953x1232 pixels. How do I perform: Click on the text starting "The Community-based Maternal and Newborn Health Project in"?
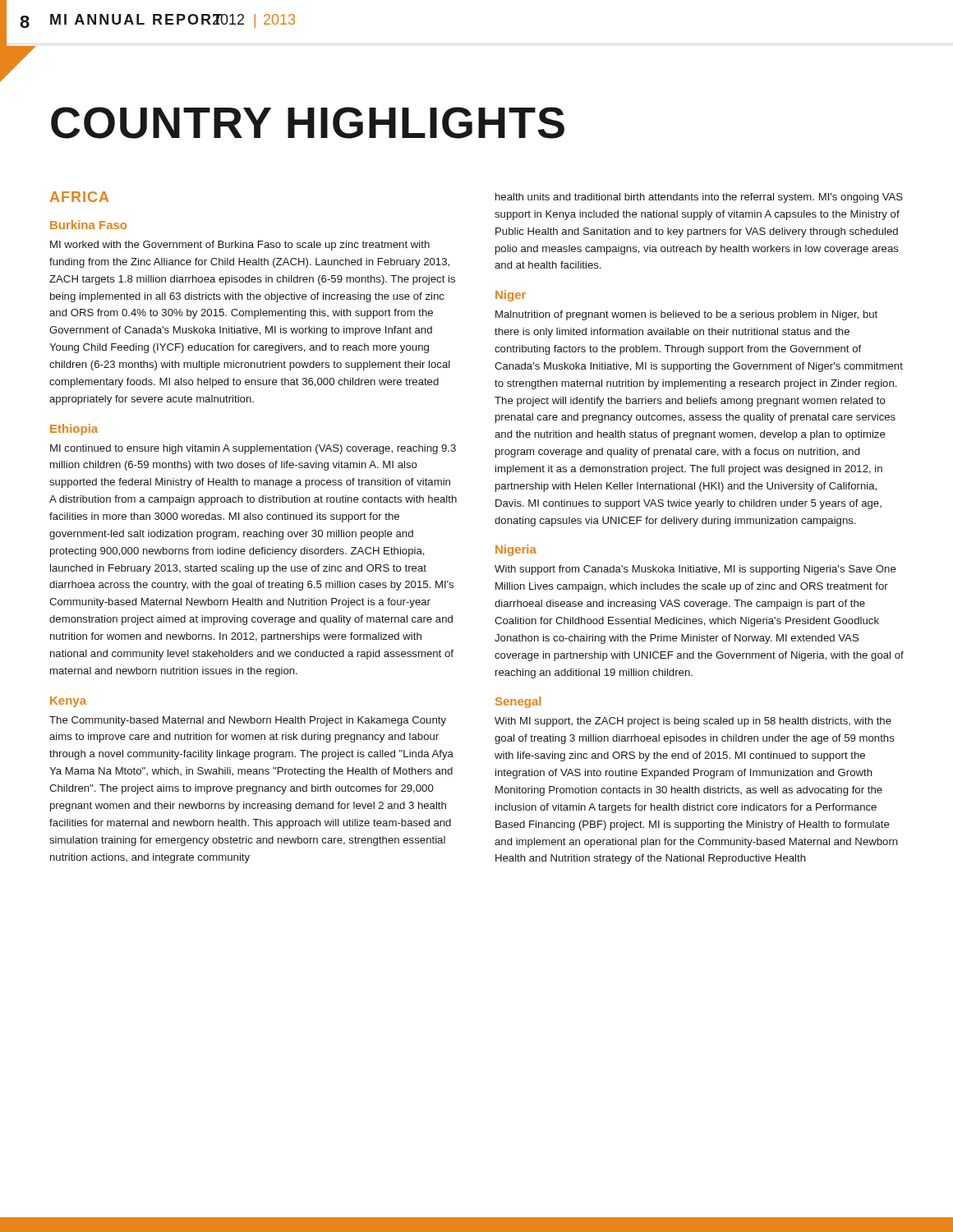pyautogui.click(x=254, y=789)
